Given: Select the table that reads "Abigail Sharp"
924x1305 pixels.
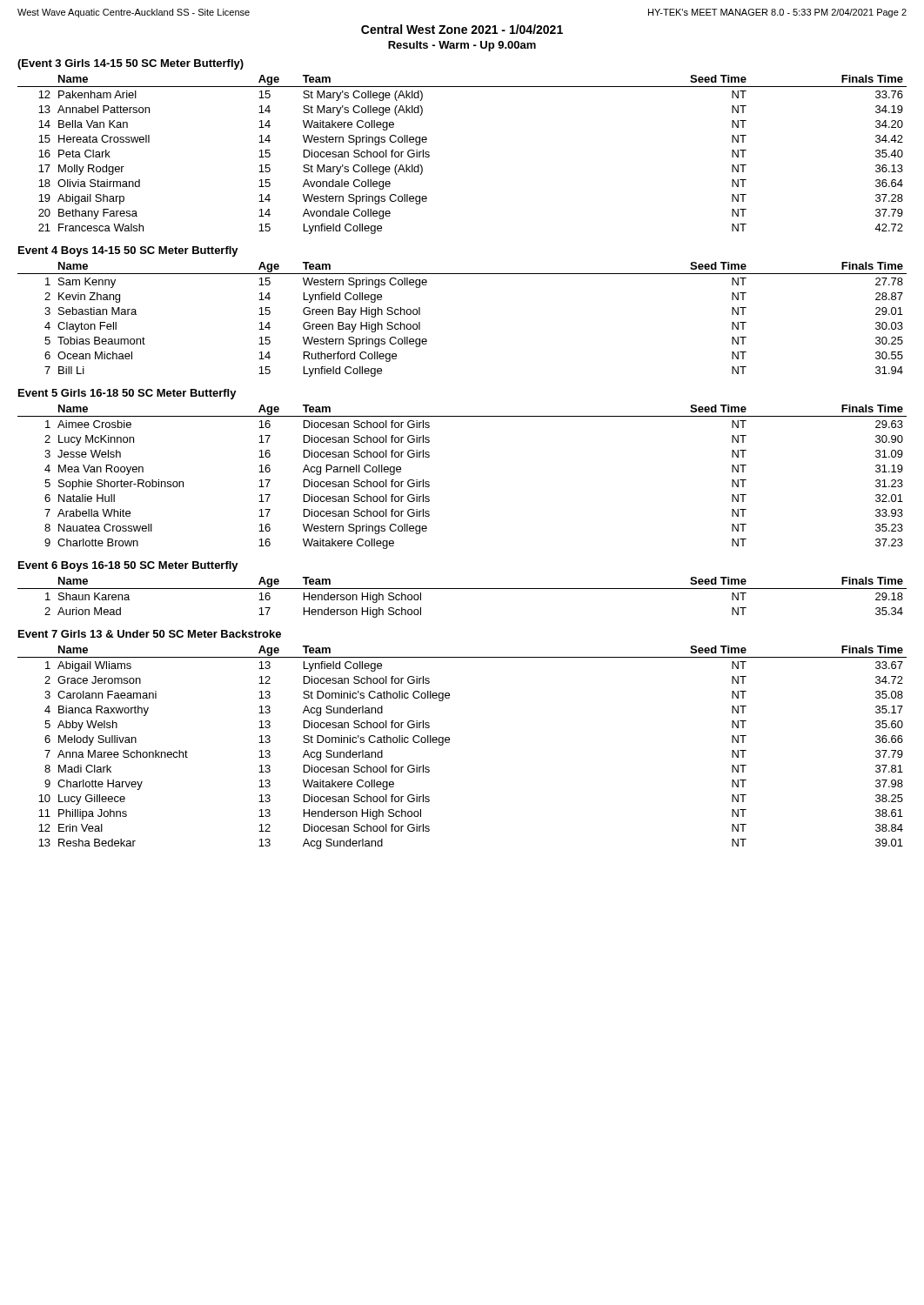Looking at the screenshot, I should click(462, 153).
